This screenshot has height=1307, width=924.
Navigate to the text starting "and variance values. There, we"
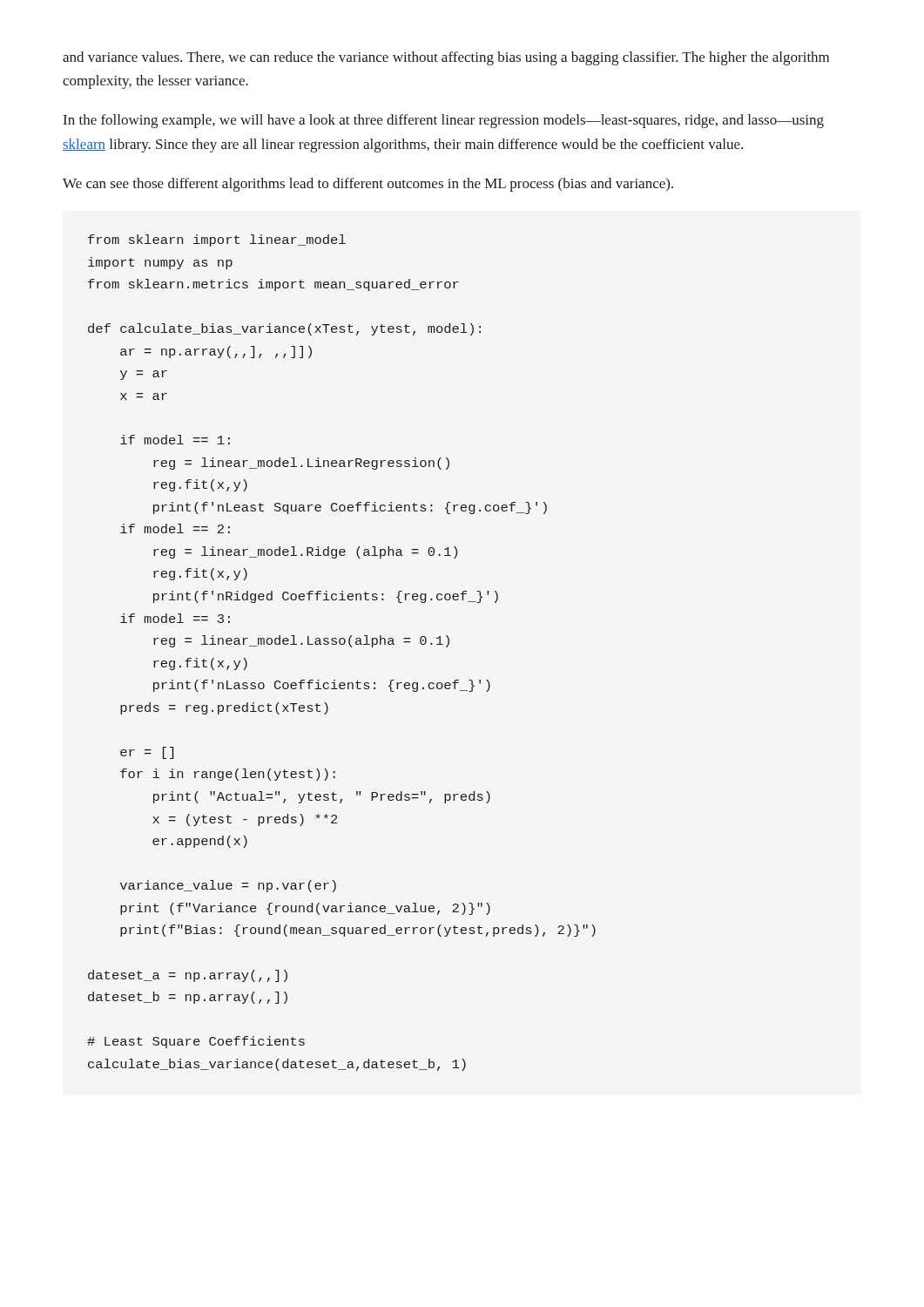pos(446,69)
